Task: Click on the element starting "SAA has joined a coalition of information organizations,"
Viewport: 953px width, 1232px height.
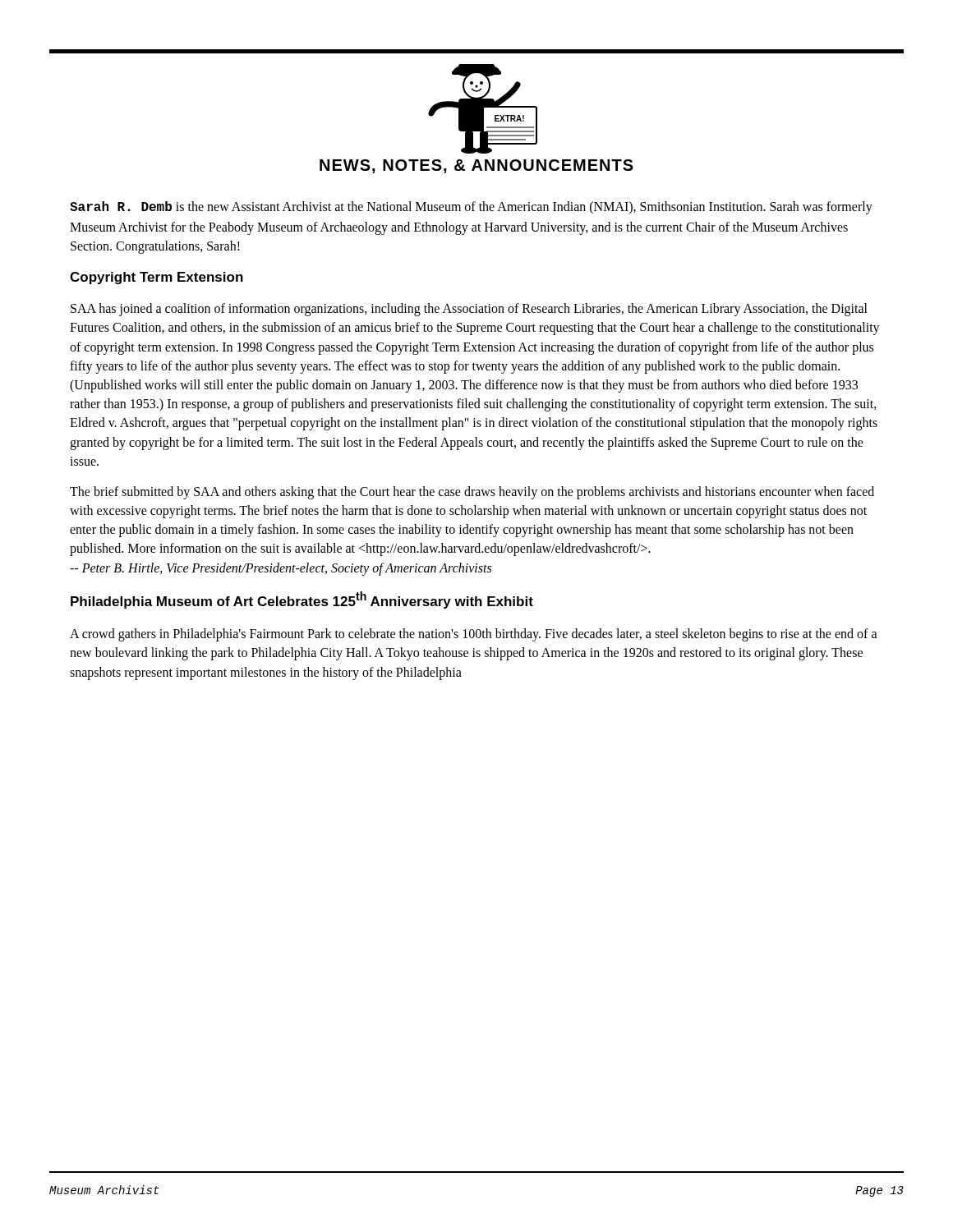Action: tap(476, 438)
